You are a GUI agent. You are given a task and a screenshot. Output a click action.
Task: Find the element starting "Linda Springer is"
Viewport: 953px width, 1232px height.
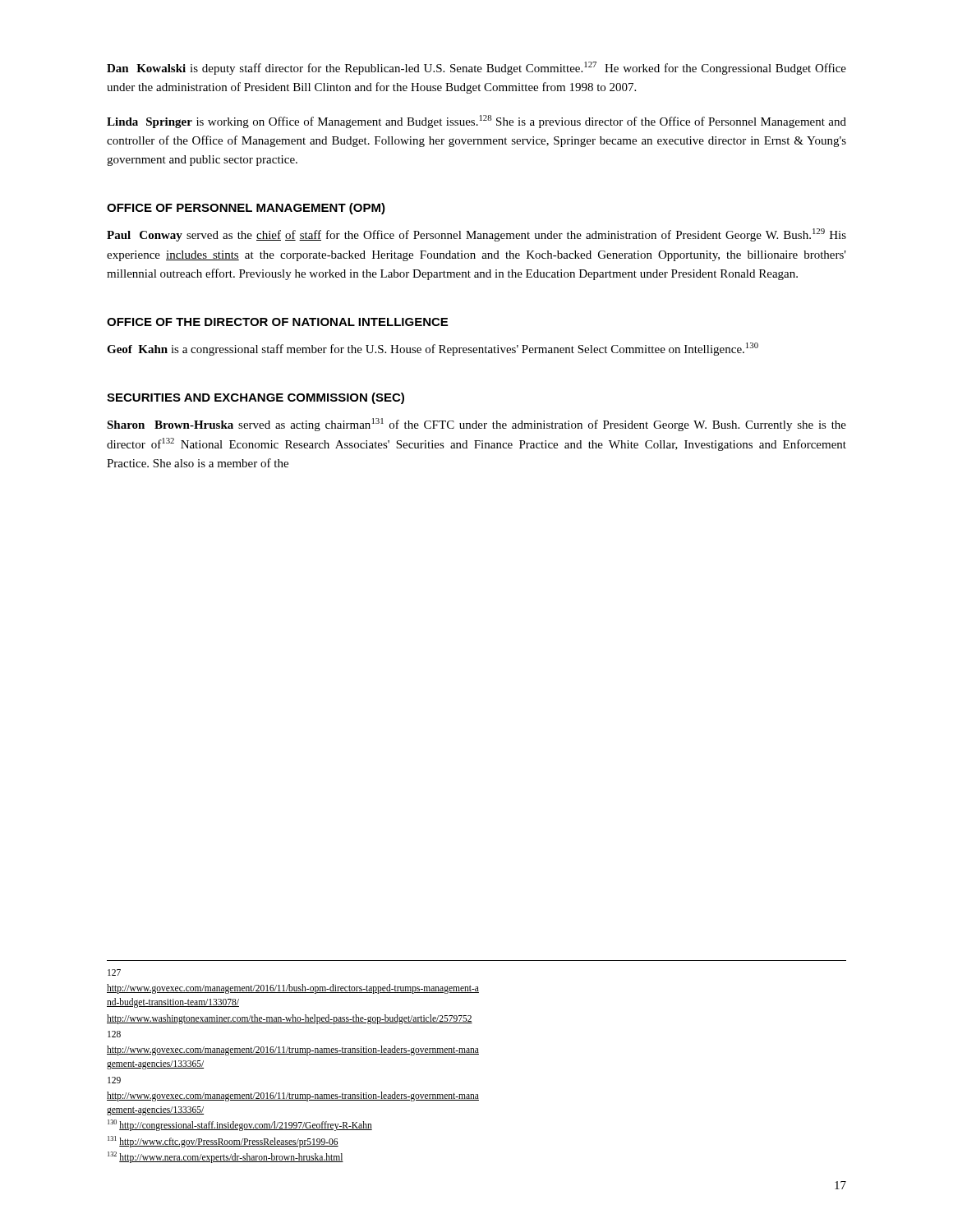tap(476, 139)
